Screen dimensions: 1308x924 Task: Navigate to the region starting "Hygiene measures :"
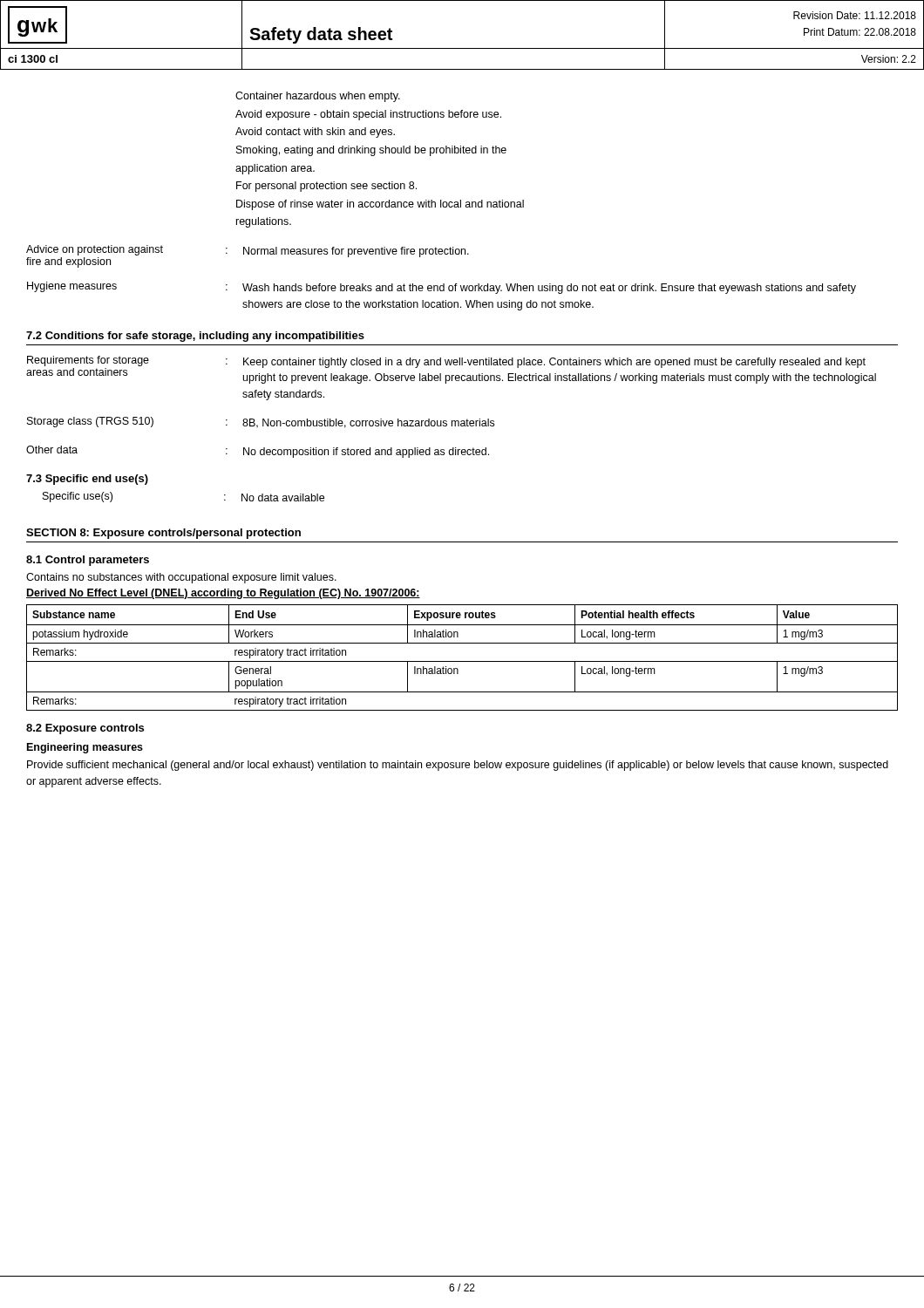pyautogui.click(x=462, y=296)
